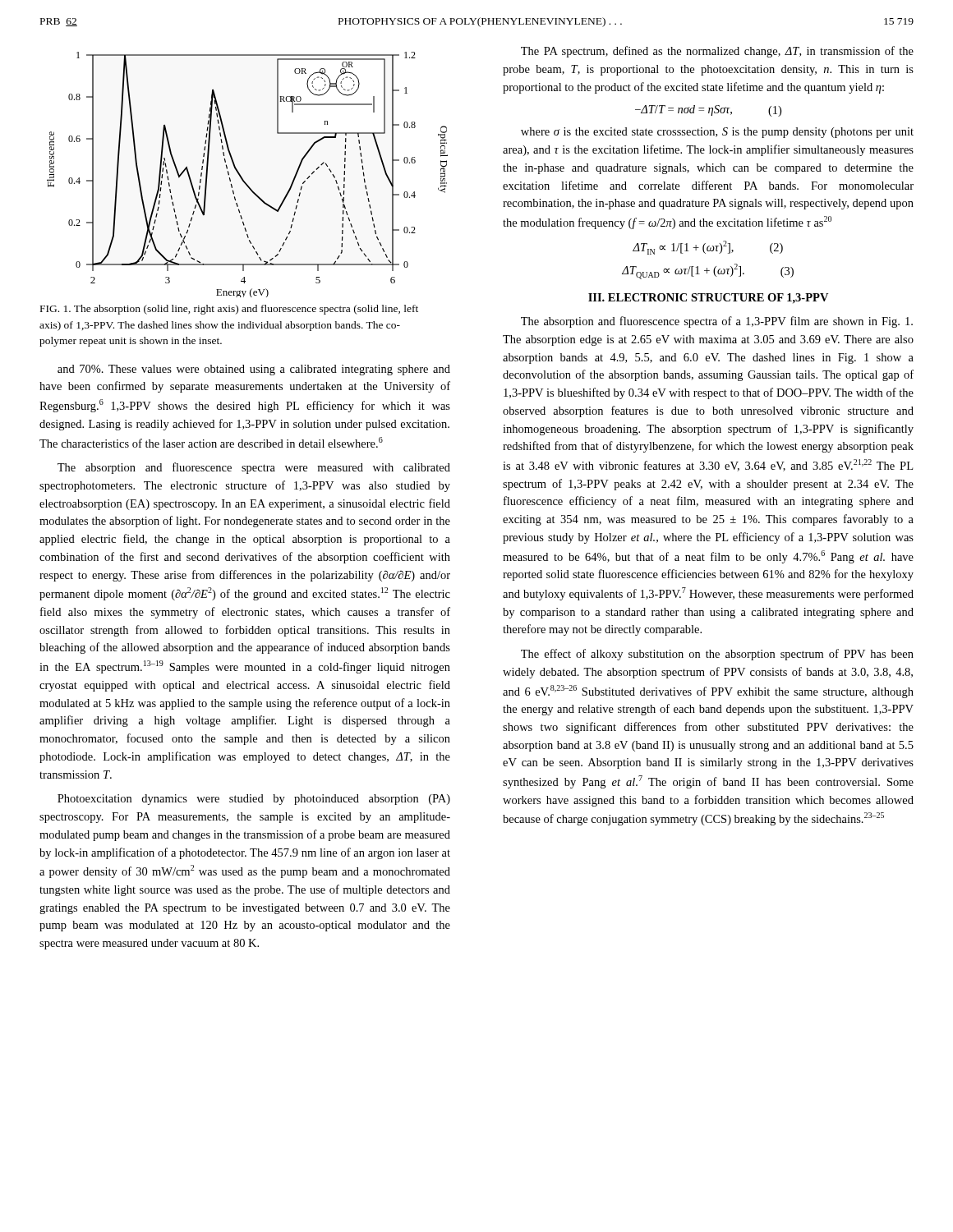Find the line chart
953x1232 pixels.
tap(245, 170)
